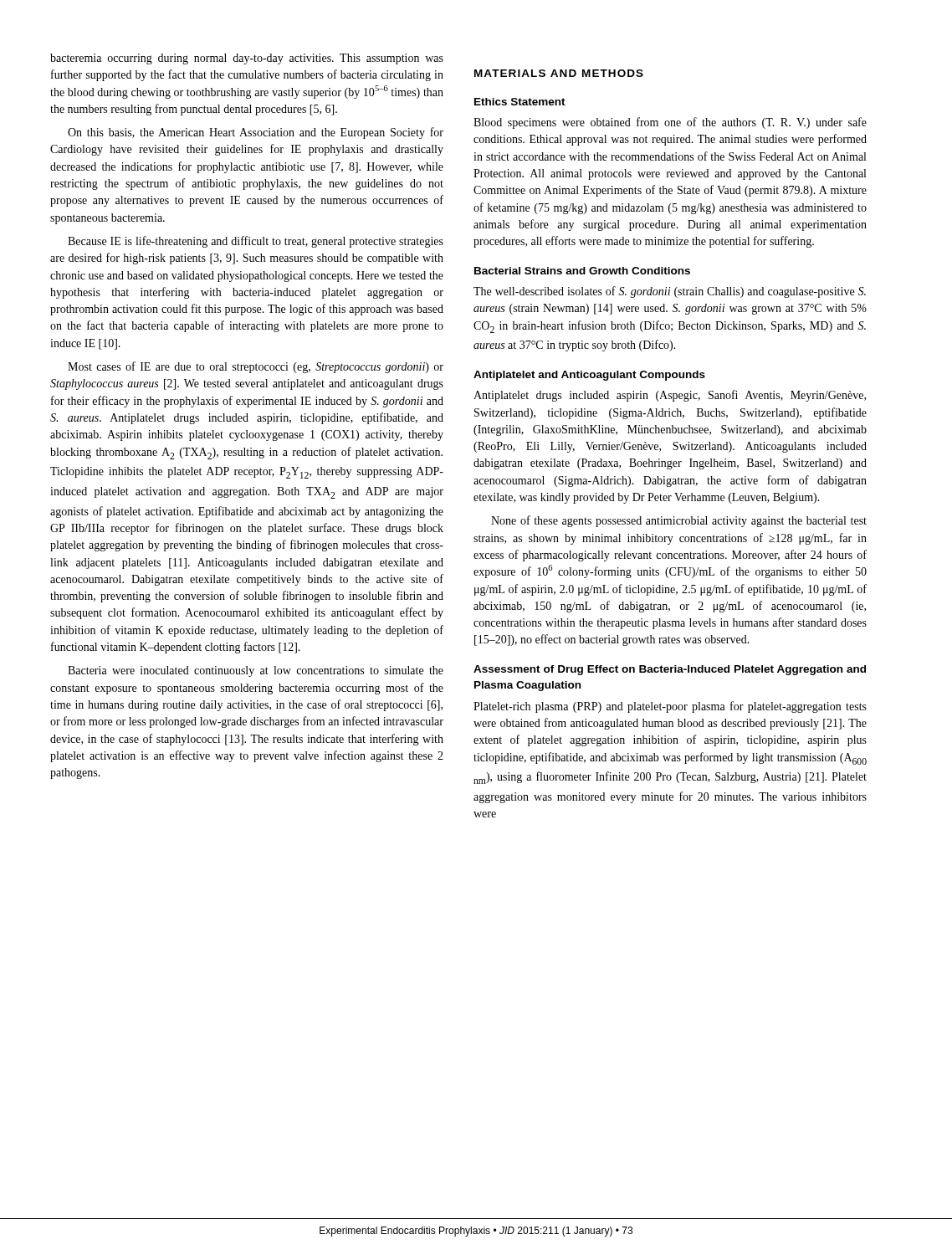Select the element starting "None of these agents possessed antimicrobial activity"
The height and width of the screenshot is (1255, 952).
670,581
